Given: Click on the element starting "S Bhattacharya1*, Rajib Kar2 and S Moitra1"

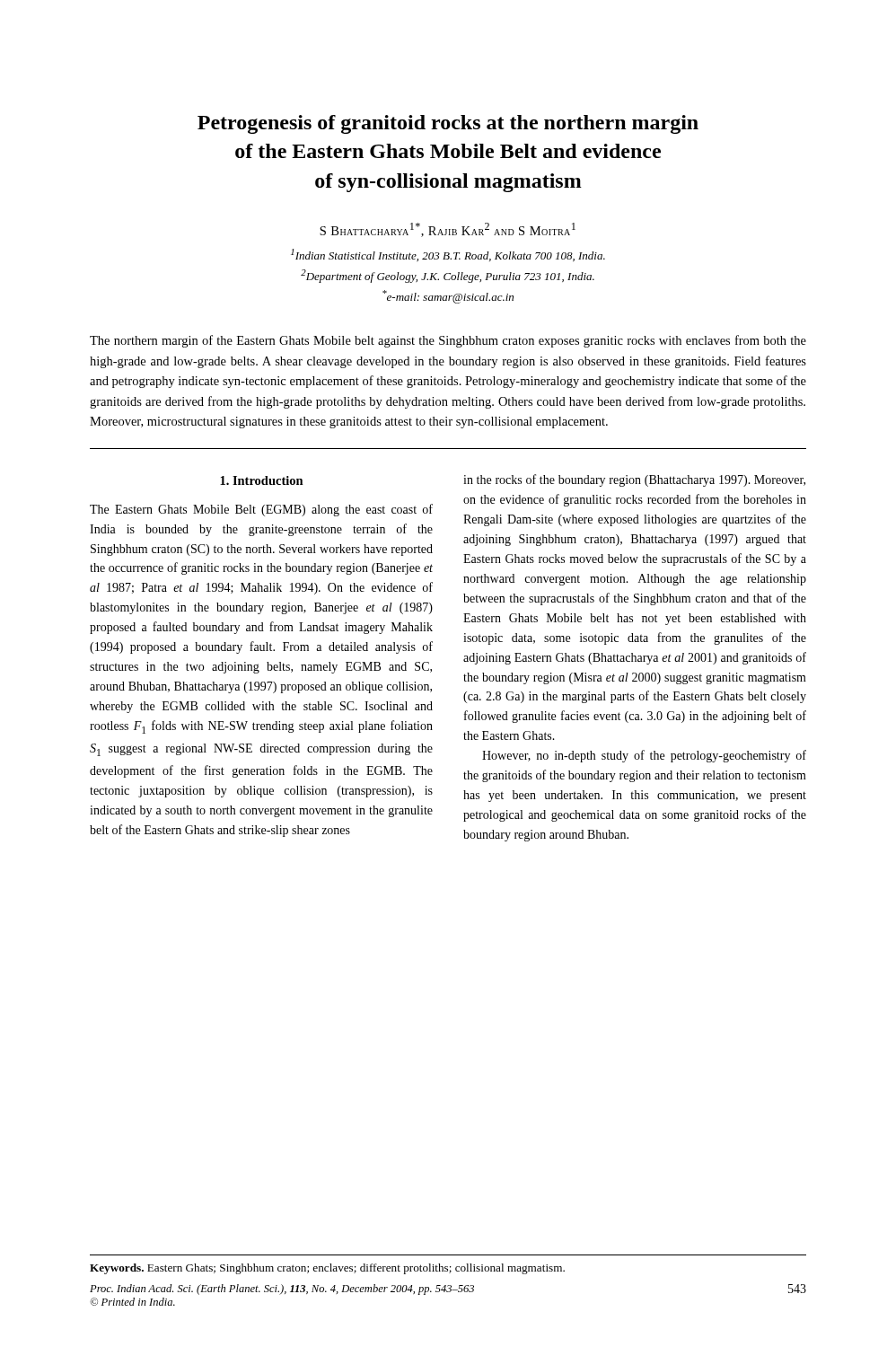Looking at the screenshot, I should [x=448, y=229].
